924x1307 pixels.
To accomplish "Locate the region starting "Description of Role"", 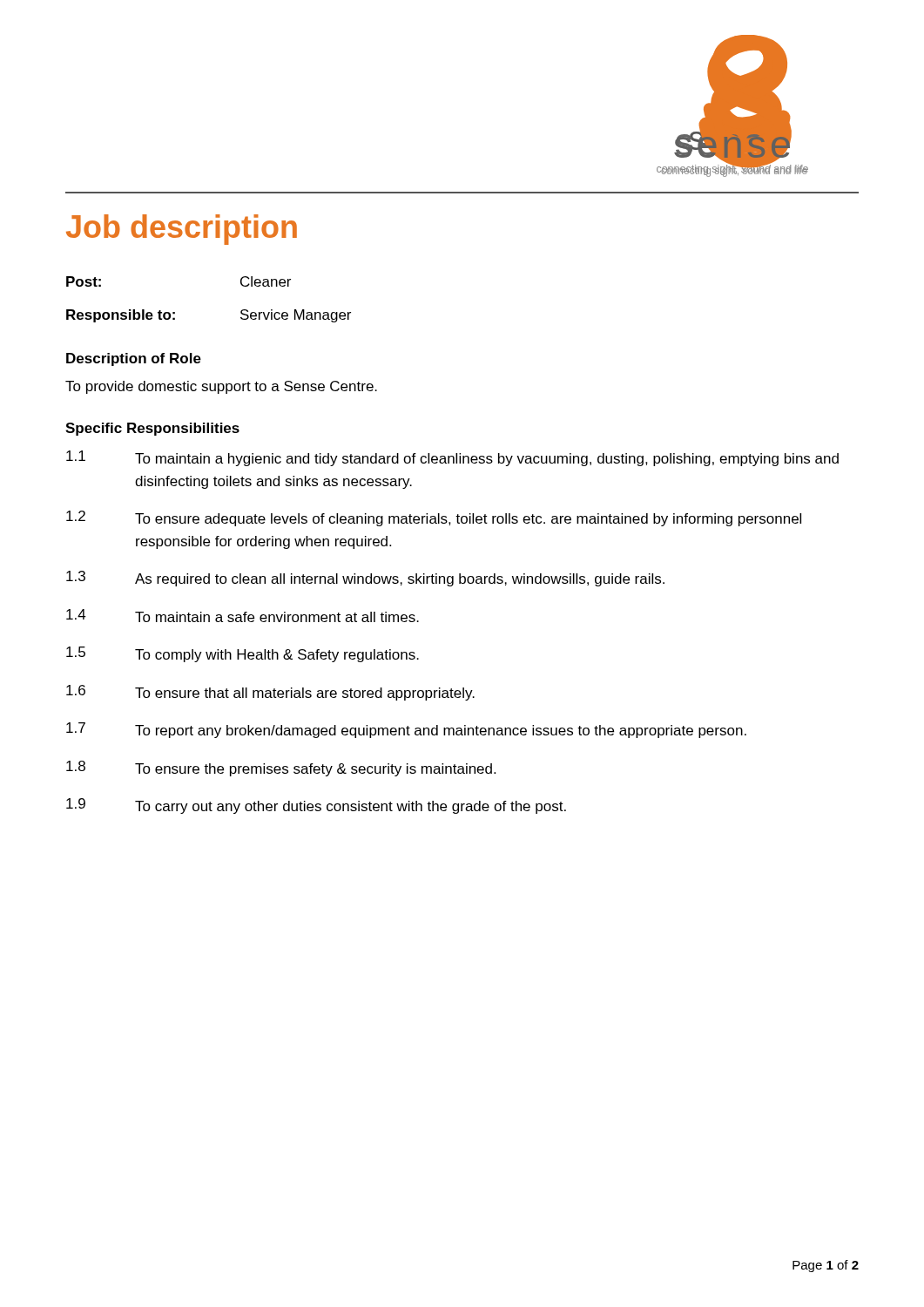I will pyautogui.click(x=133, y=359).
